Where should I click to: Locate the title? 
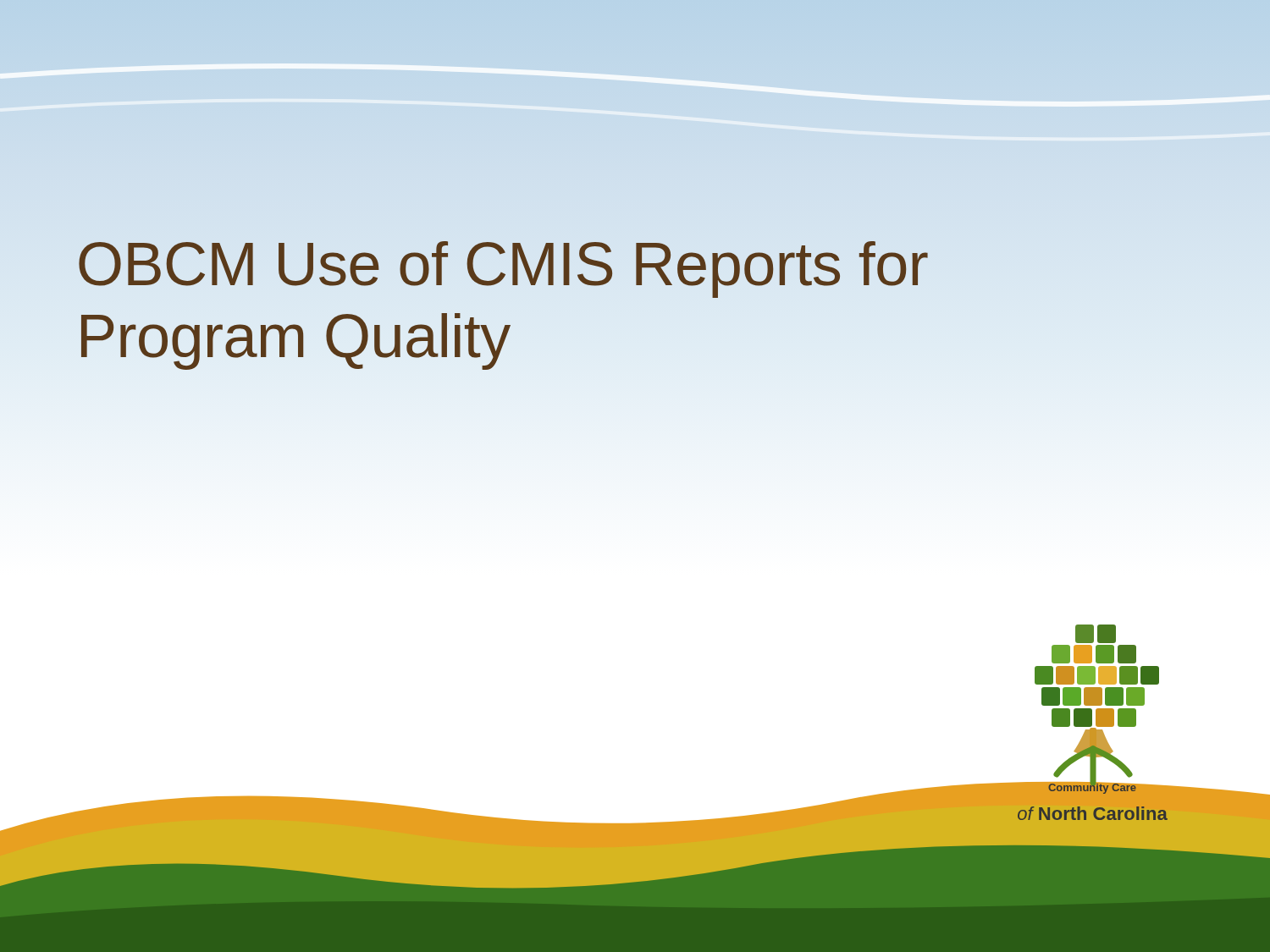[502, 300]
